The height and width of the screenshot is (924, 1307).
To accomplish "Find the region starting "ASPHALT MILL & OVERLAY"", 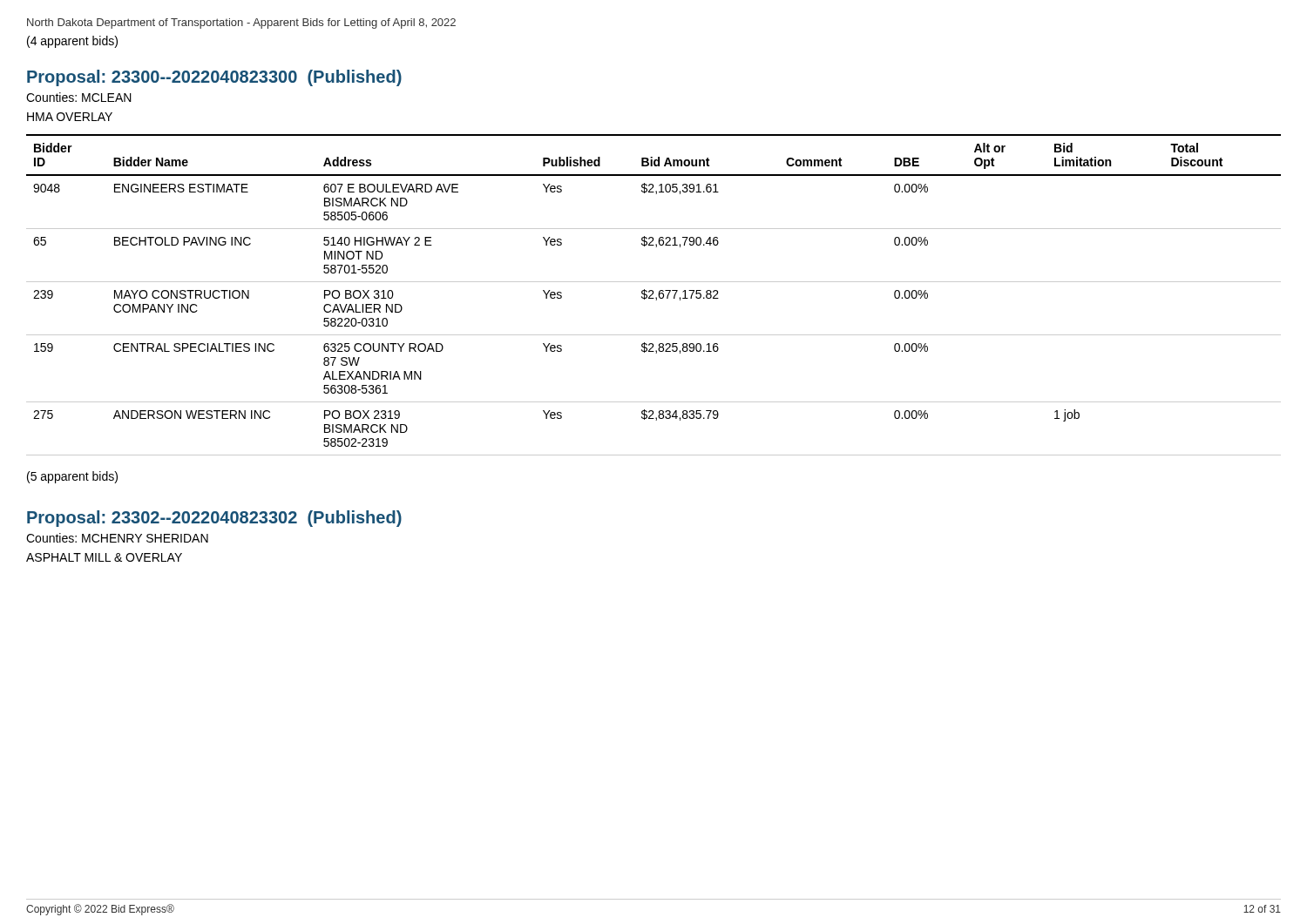I will [x=104, y=557].
